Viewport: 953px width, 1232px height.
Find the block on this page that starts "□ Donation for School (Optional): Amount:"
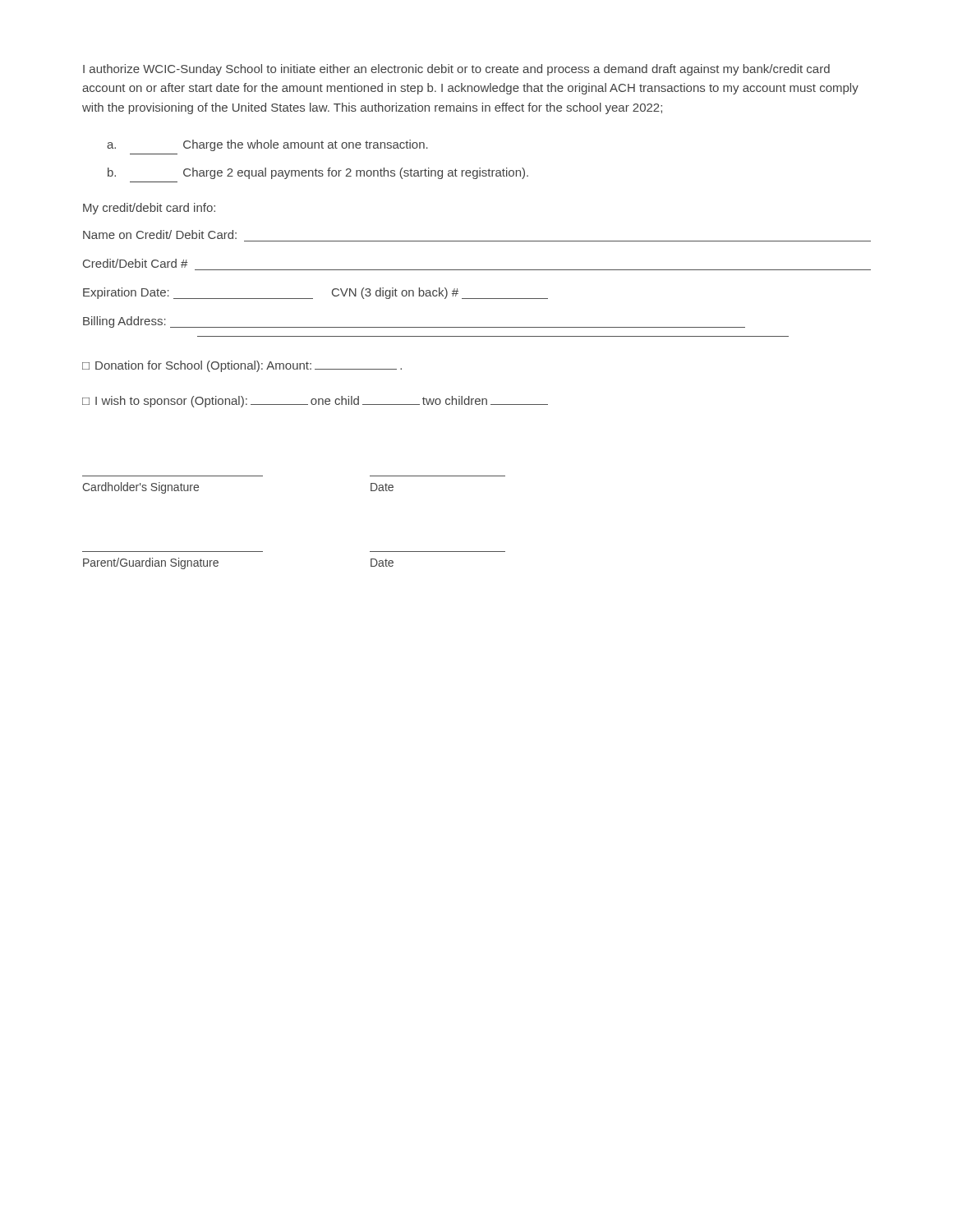click(243, 365)
